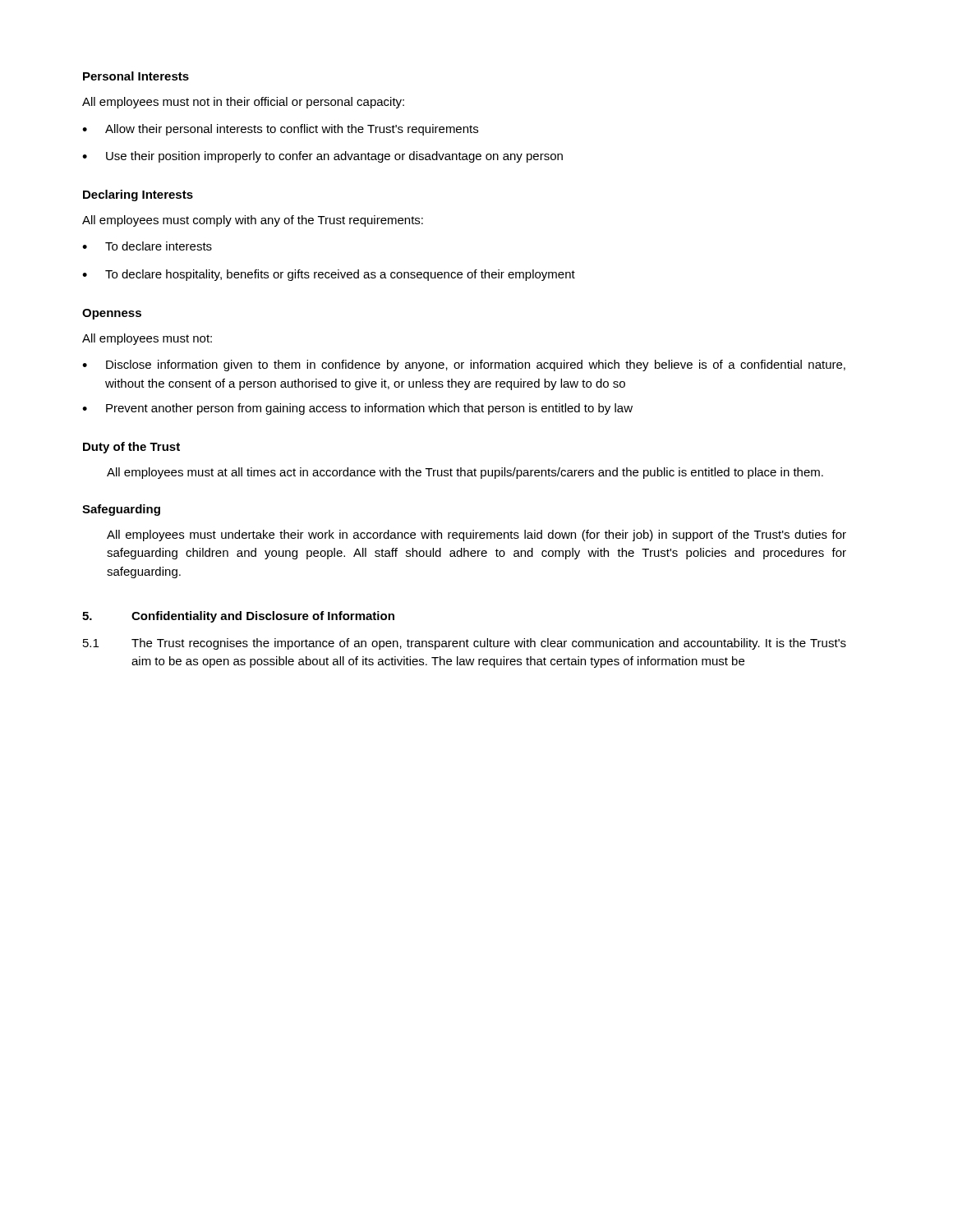Viewport: 953px width, 1232px height.
Task: Locate the text block starting "• To declare hospitality, benefits or gifts"
Action: pyautogui.click(x=464, y=275)
